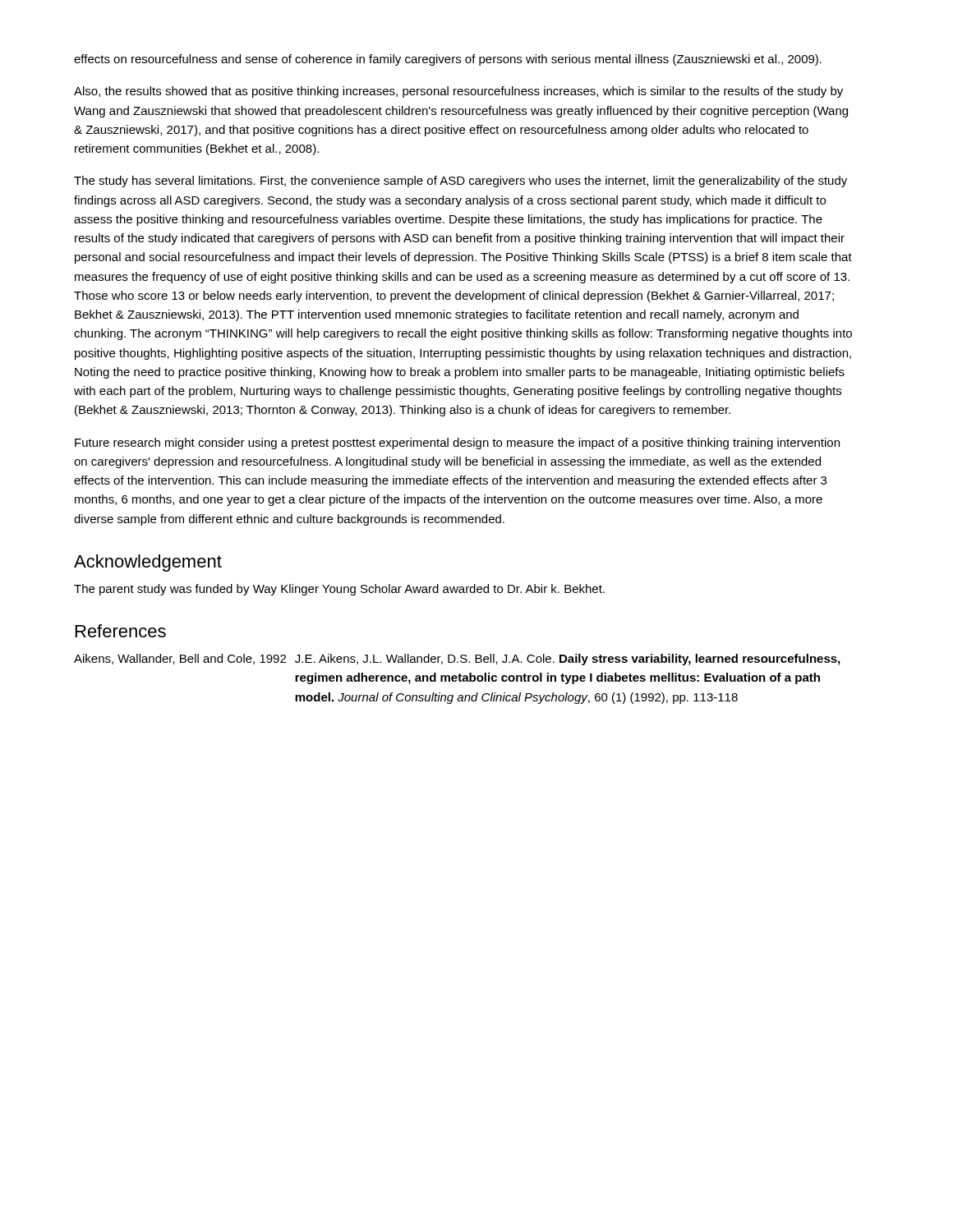The height and width of the screenshot is (1232, 953).
Task: Where is the passage that starts "The study has several limitations. First,"?
Action: point(463,295)
